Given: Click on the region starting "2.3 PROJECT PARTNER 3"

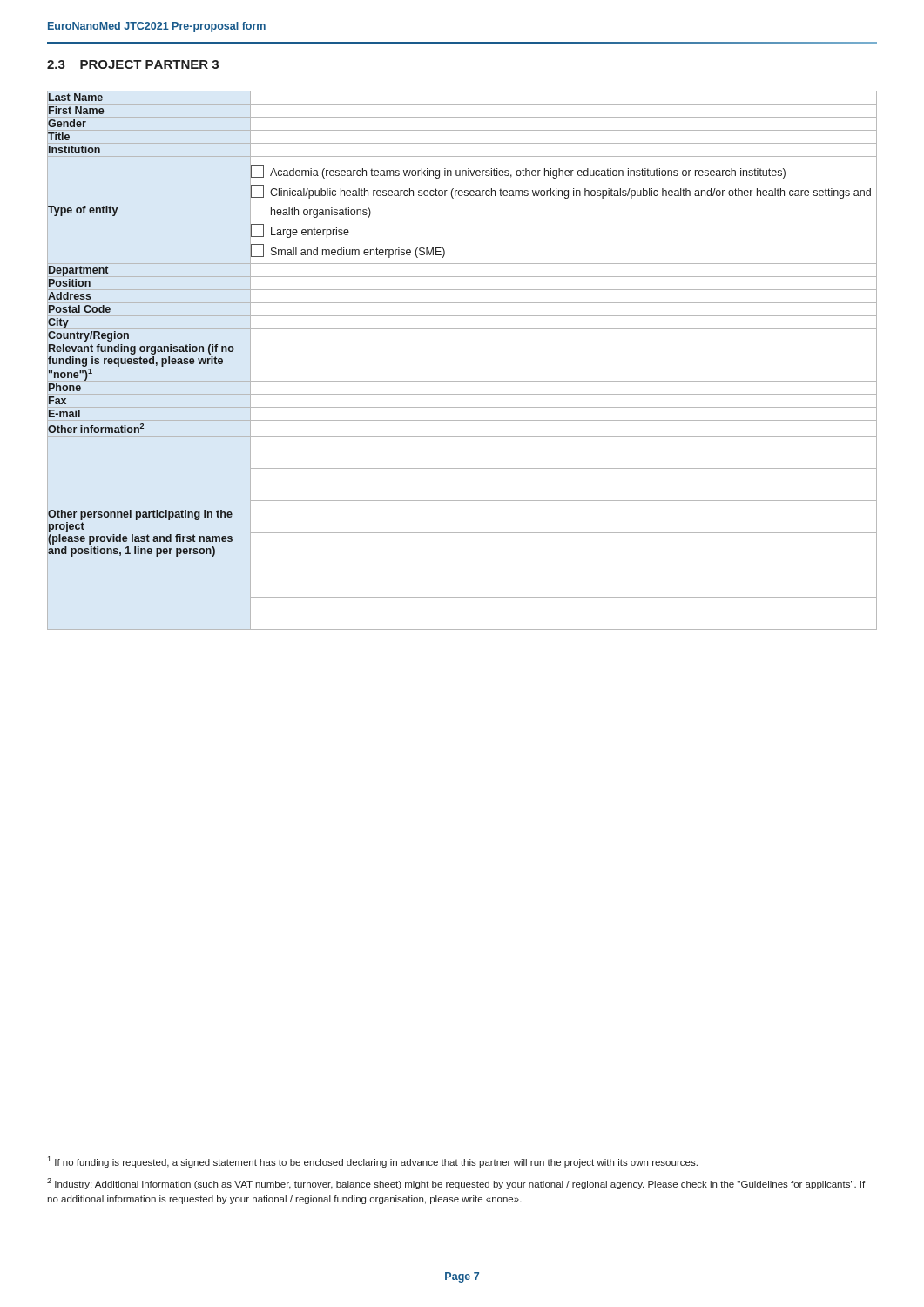Looking at the screenshot, I should click(133, 64).
